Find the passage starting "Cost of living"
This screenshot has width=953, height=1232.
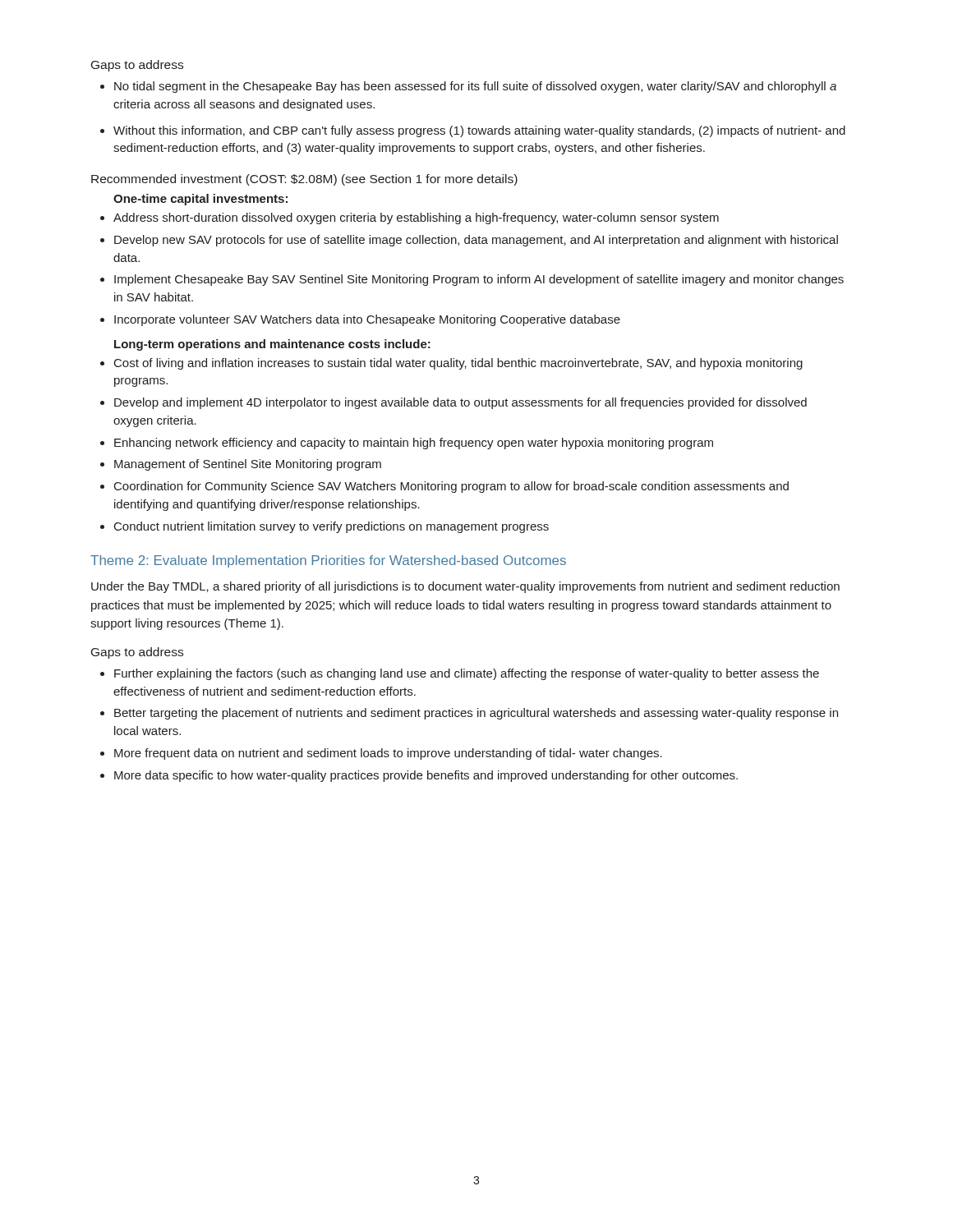pyautogui.click(x=468, y=444)
